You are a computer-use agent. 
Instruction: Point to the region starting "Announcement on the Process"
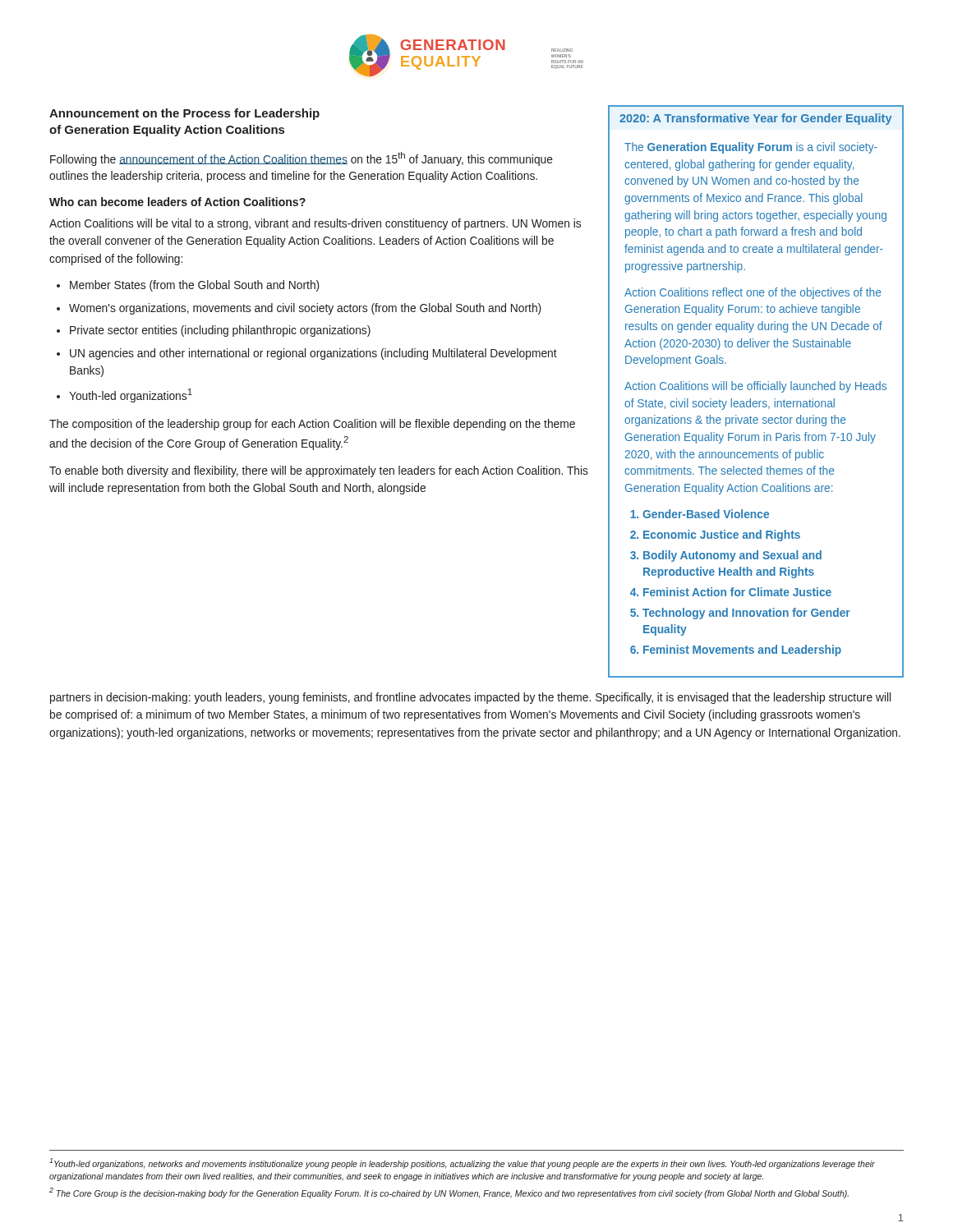[319, 122]
